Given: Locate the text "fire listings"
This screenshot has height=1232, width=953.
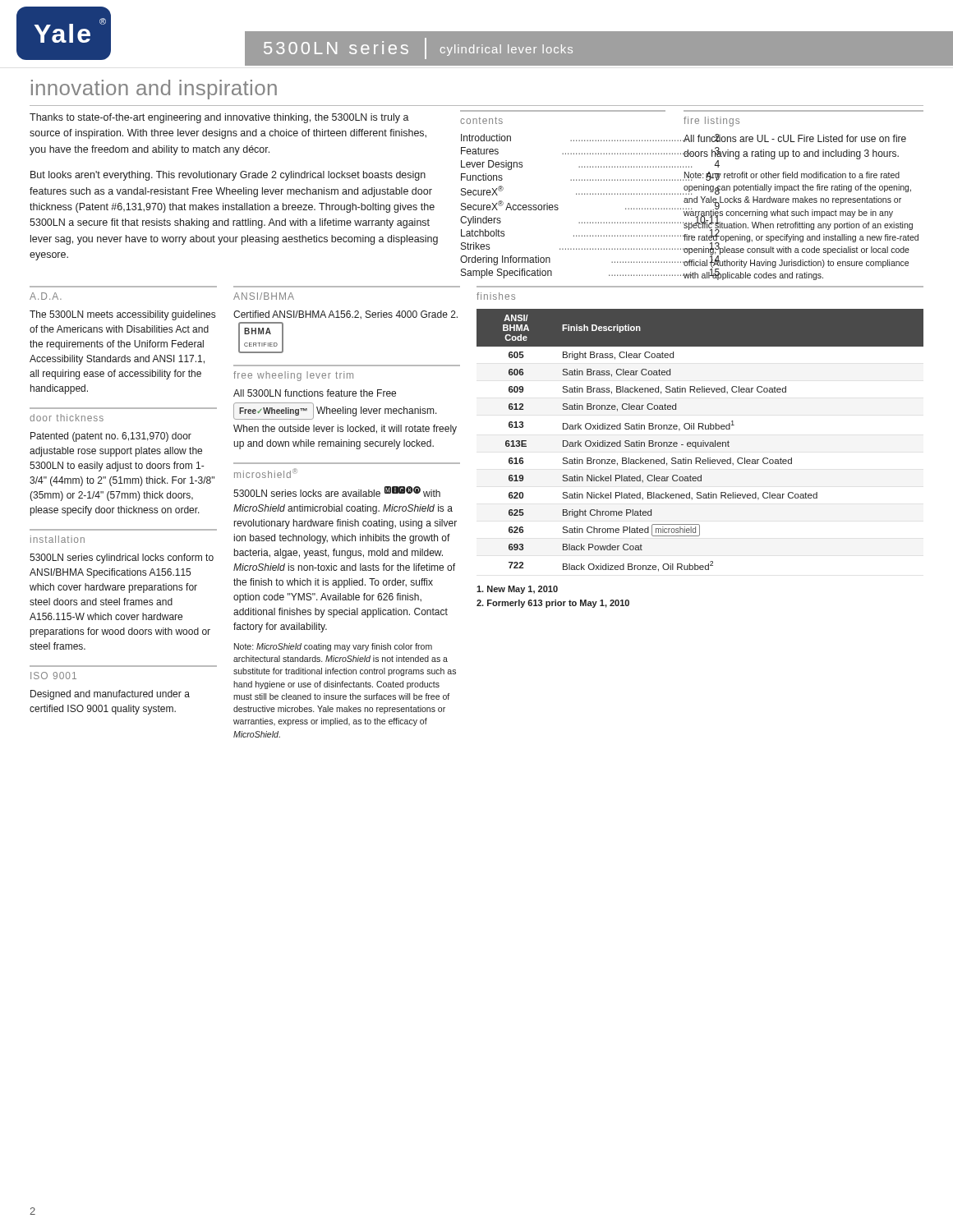Looking at the screenshot, I should 712,121.
